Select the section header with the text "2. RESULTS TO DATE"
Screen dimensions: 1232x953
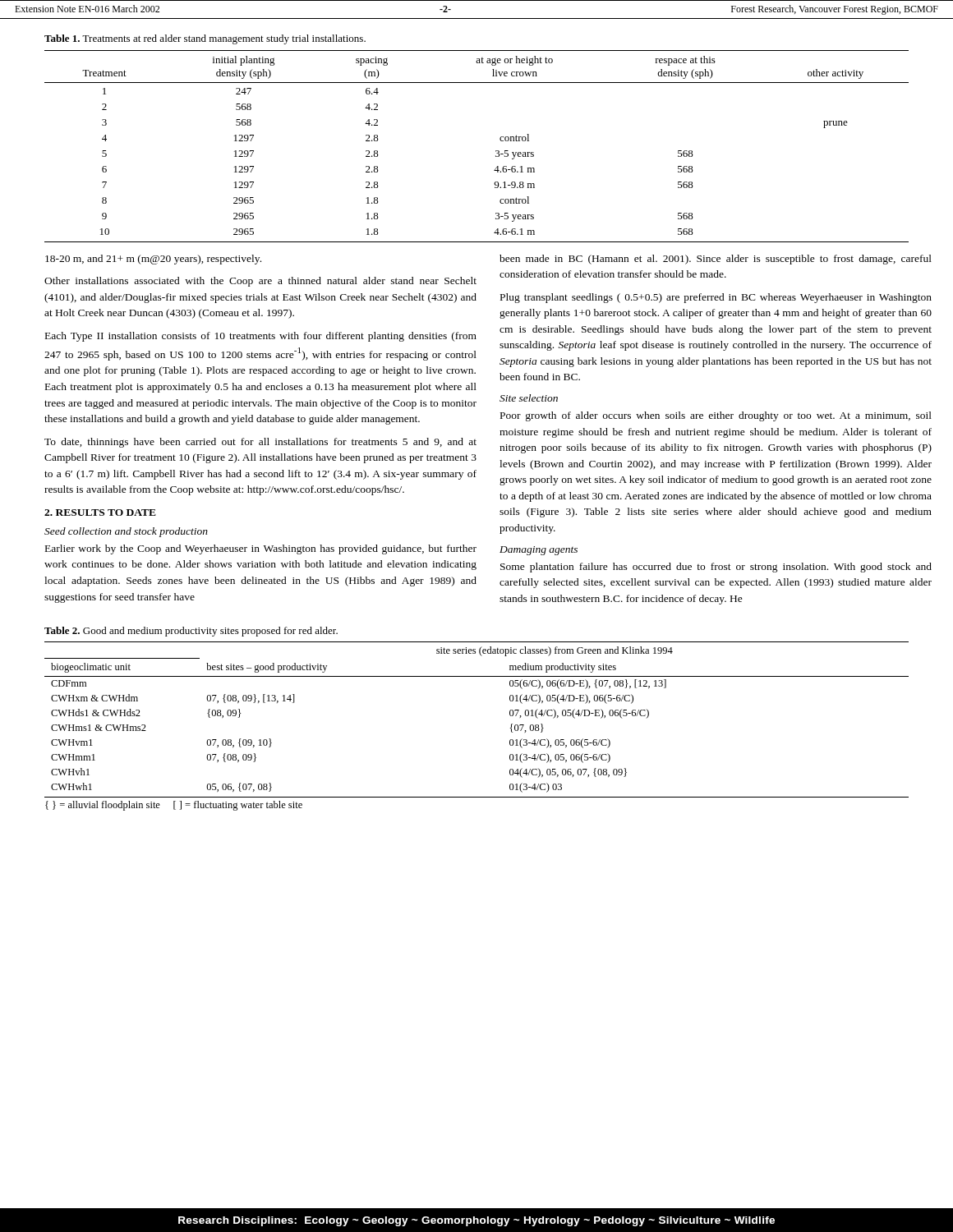[100, 512]
